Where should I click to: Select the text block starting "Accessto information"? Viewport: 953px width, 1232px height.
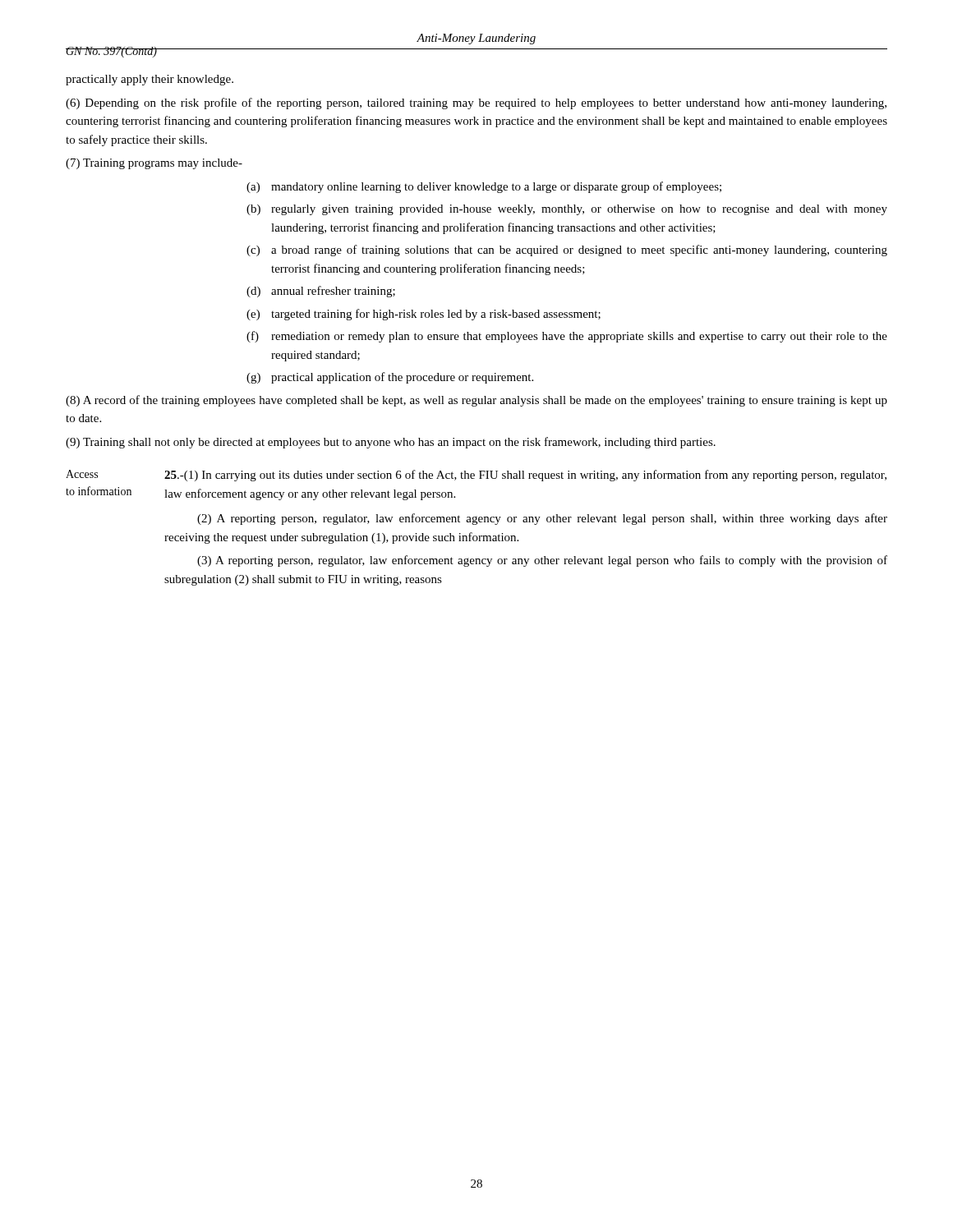click(99, 483)
